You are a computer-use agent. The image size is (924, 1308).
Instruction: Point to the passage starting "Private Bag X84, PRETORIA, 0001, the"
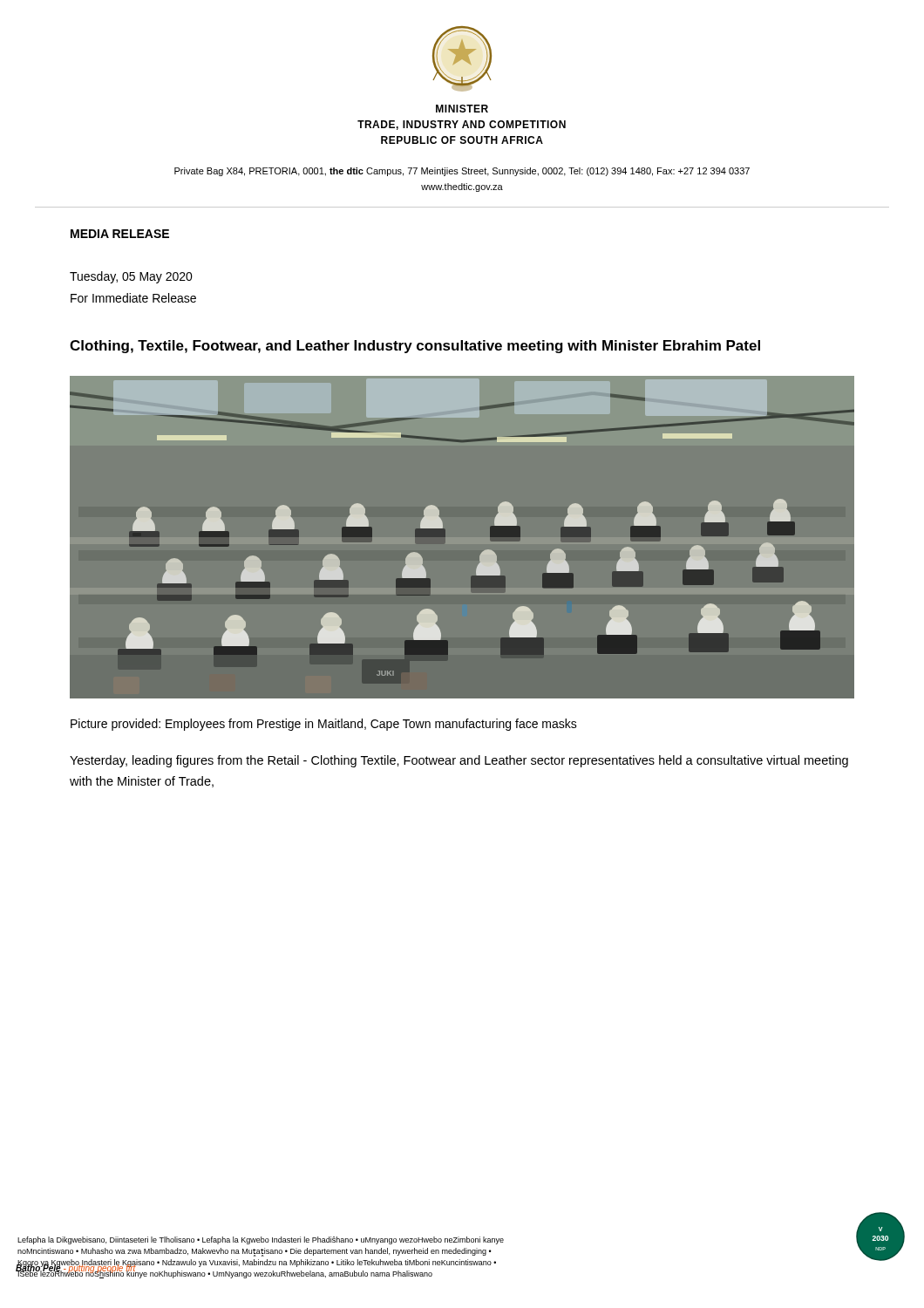click(462, 179)
